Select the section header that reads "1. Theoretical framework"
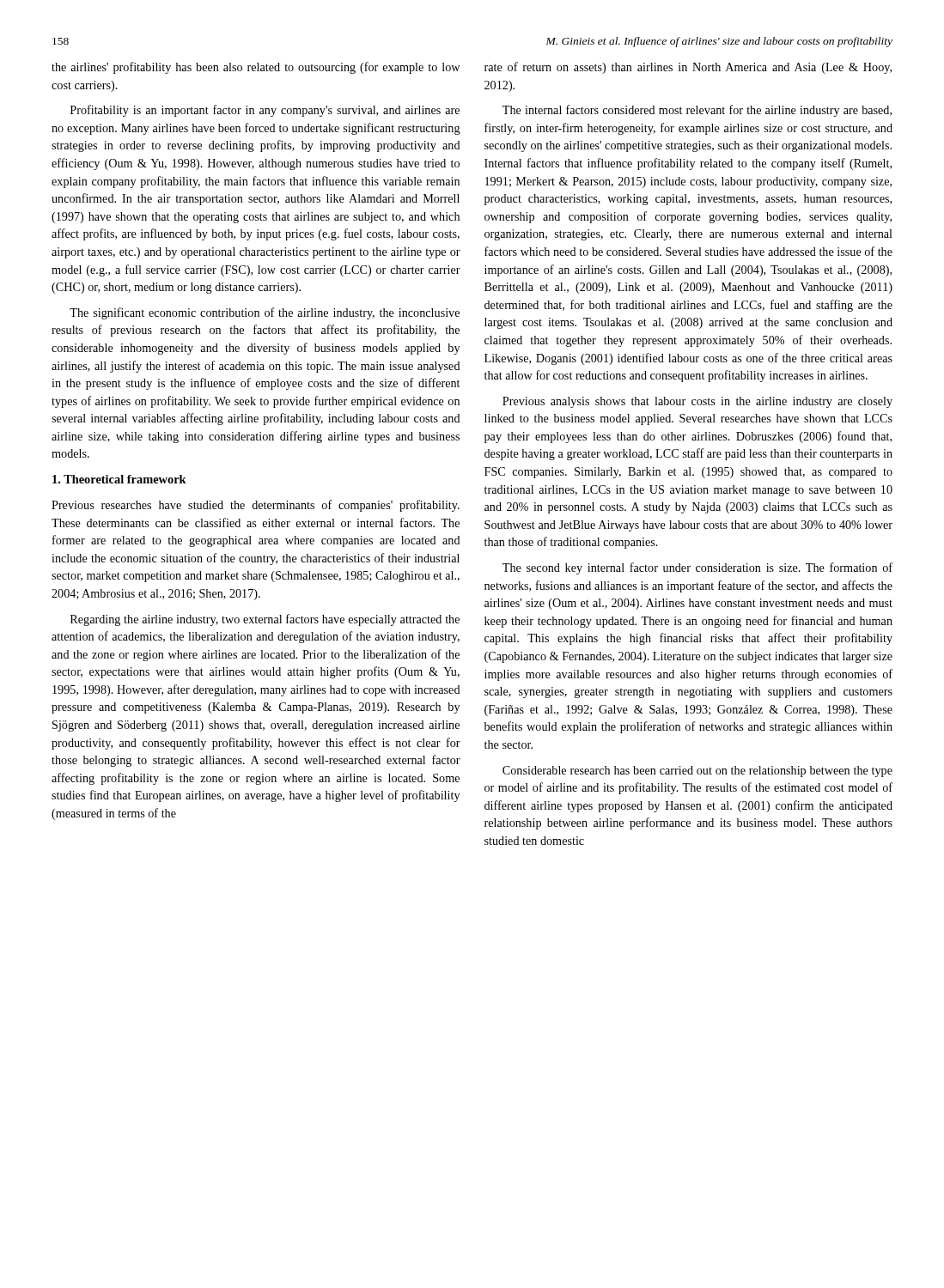Viewport: 944px width, 1288px height. [x=119, y=479]
